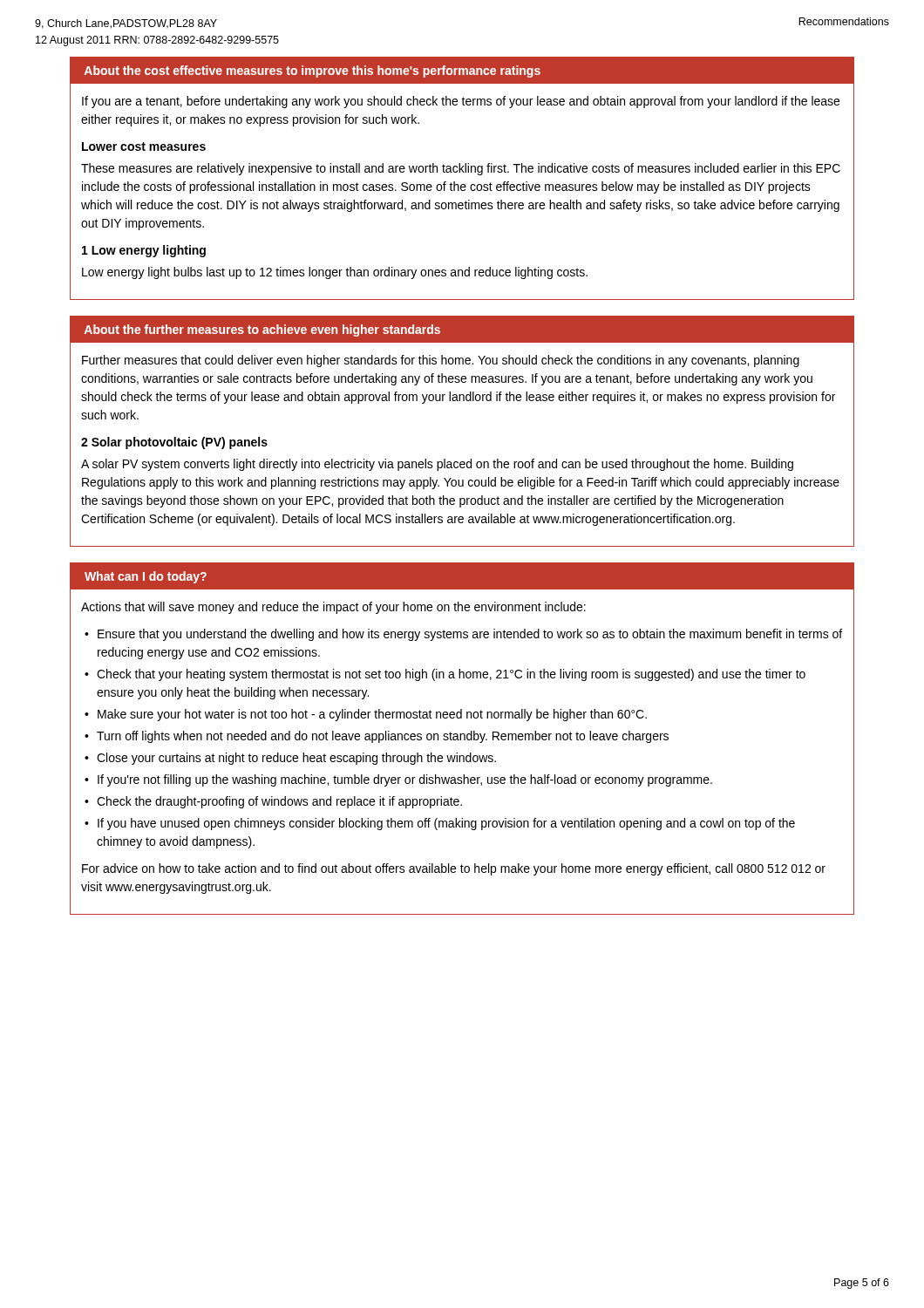Locate the text block starting "Check the draught-proofing"

[x=280, y=801]
